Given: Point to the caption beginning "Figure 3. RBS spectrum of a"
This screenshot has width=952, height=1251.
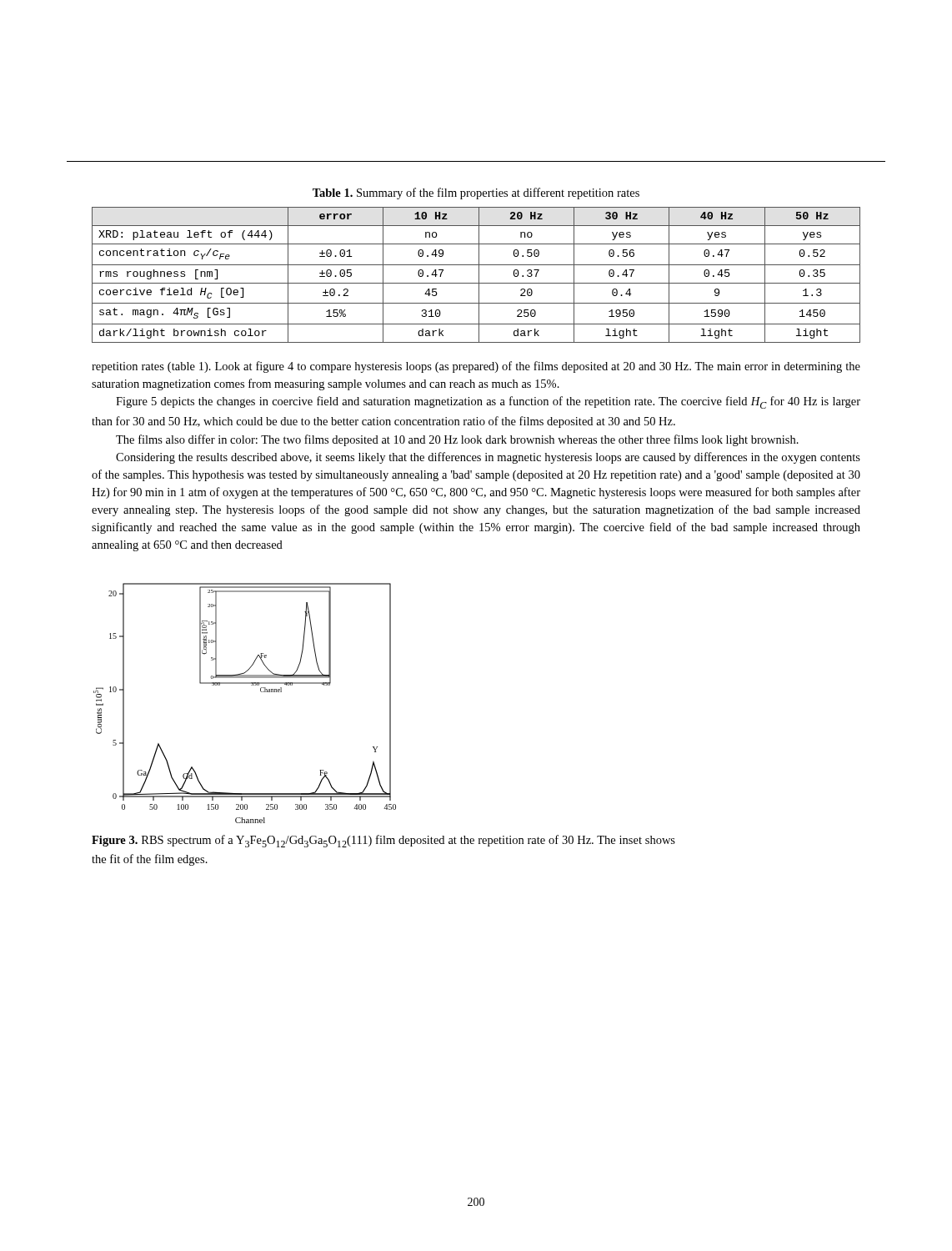Looking at the screenshot, I should tap(383, 849).
